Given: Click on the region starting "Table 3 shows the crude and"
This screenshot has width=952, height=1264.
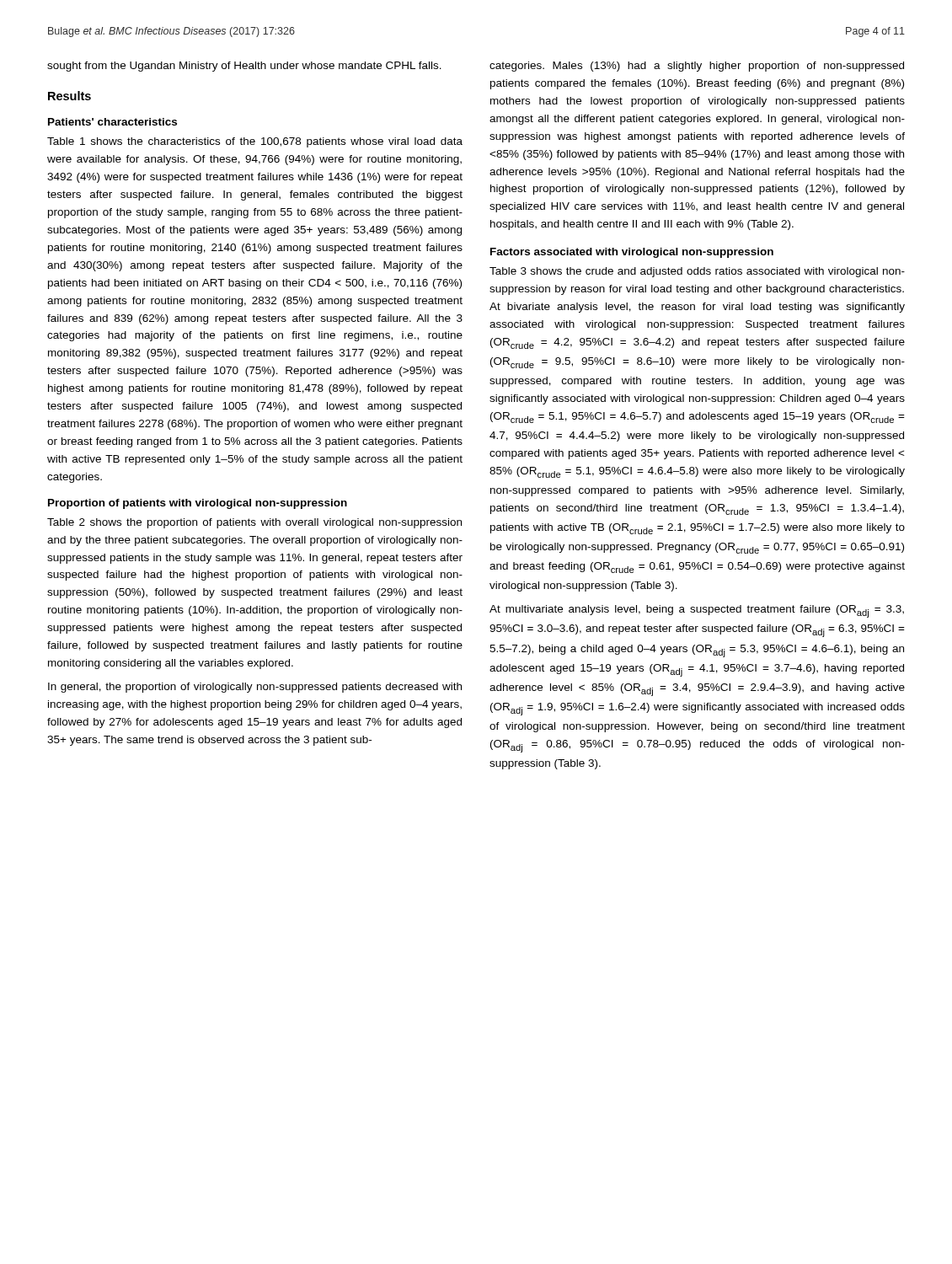Looking at the screenshot, I should tap(697, 518).
